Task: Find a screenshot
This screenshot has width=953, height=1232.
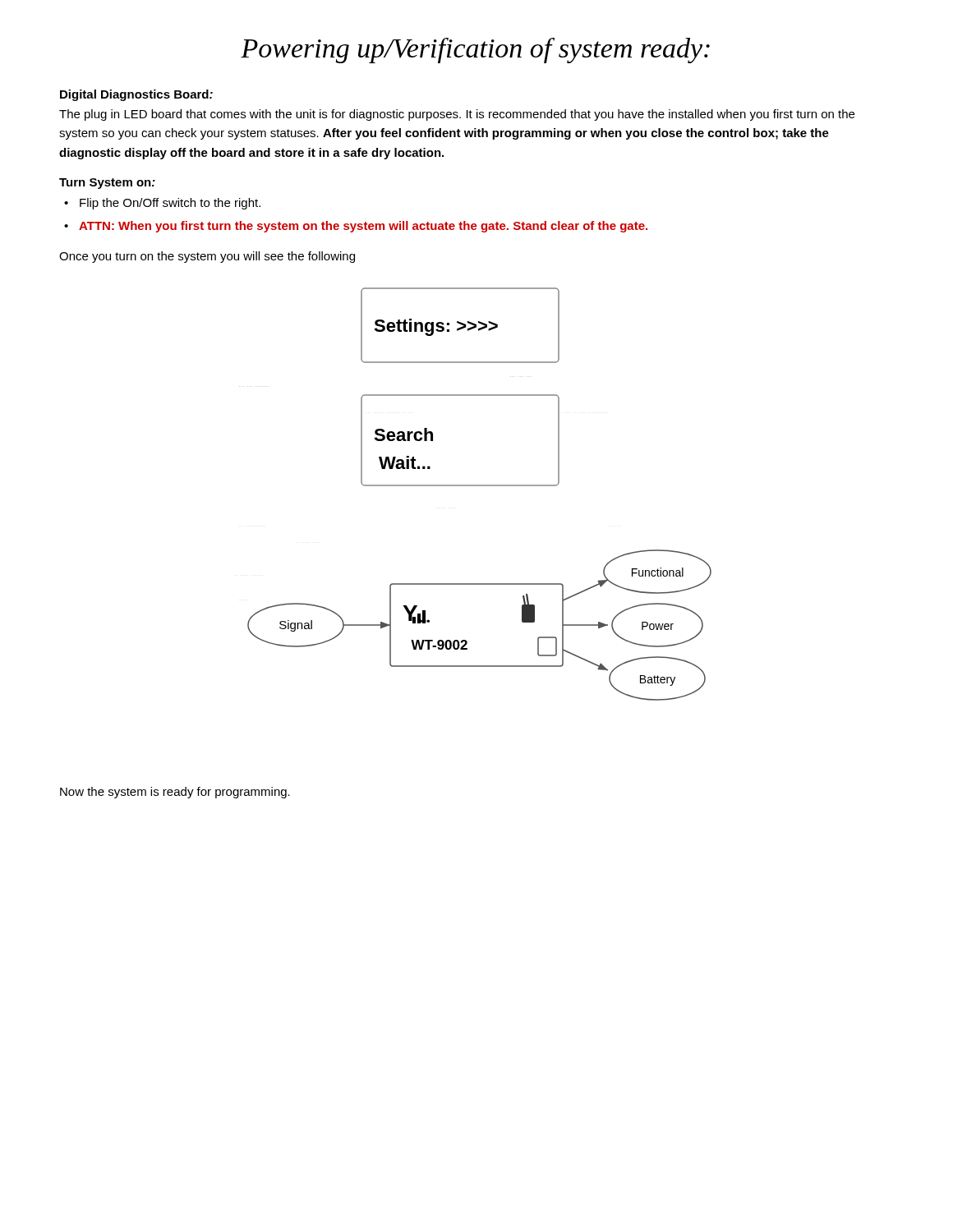Action: [476, 518]
